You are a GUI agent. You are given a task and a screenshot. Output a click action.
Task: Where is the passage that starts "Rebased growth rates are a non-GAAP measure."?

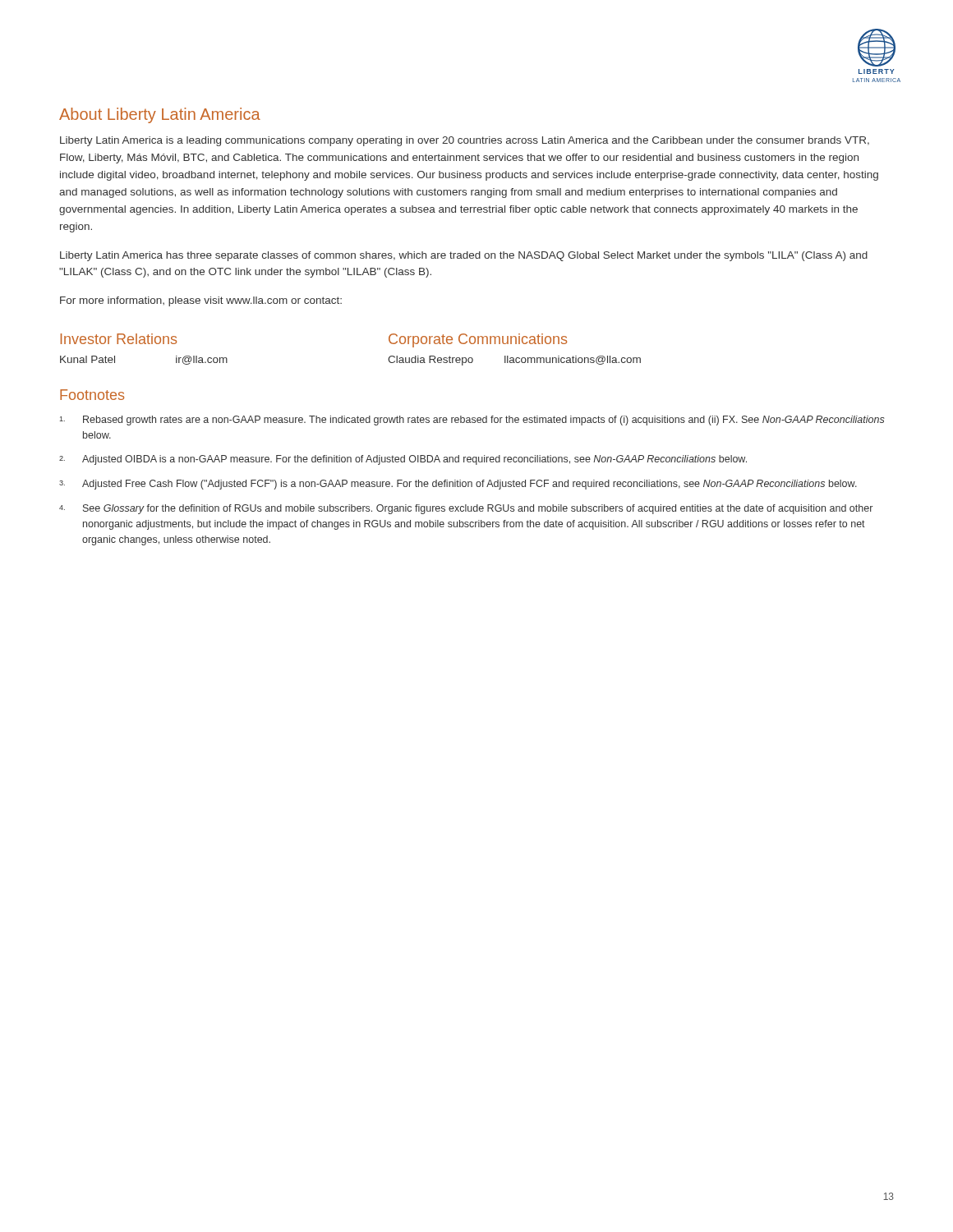pyautogui.click(x=476, y=428)
